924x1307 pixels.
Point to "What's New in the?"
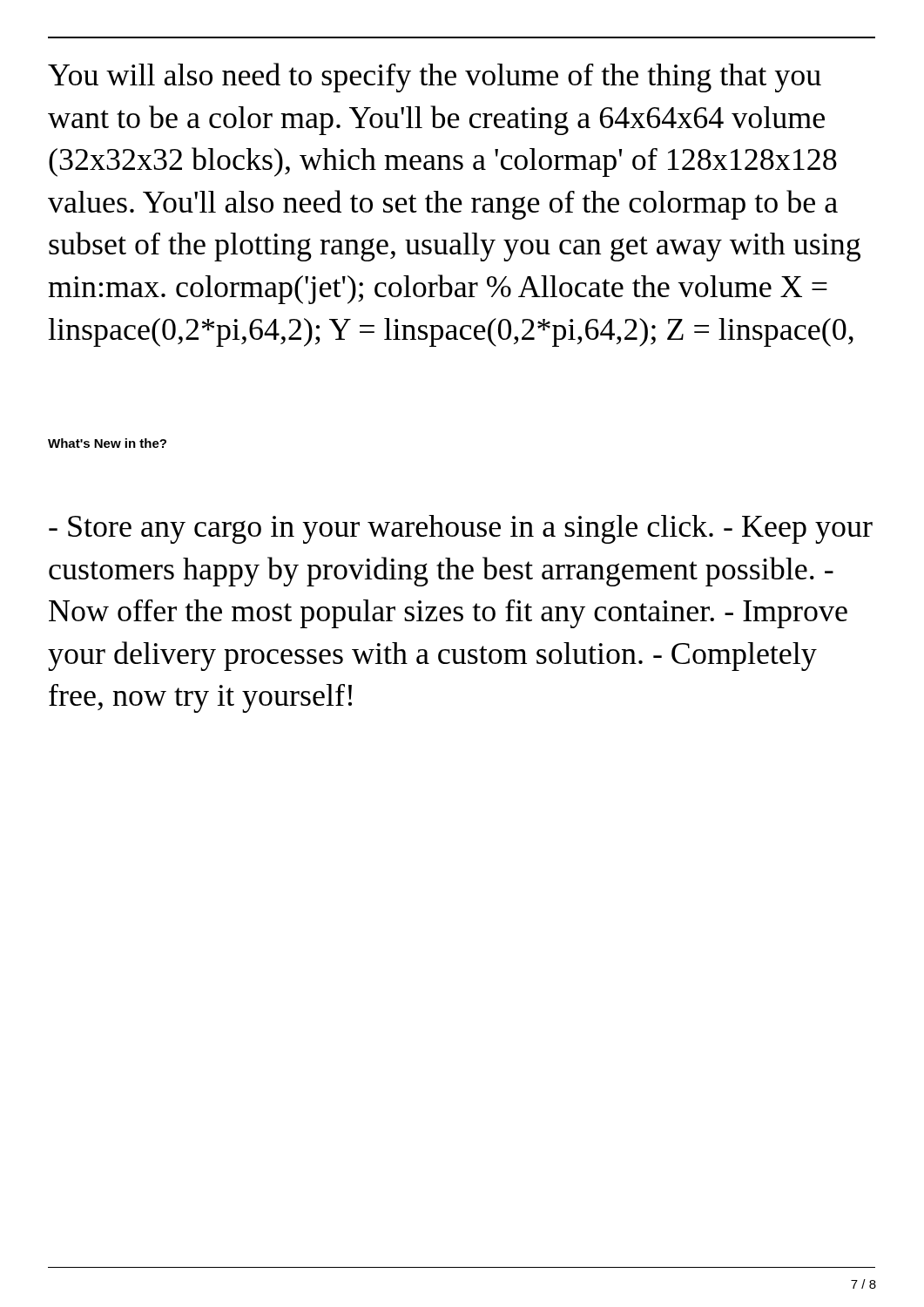click(108, 443)
